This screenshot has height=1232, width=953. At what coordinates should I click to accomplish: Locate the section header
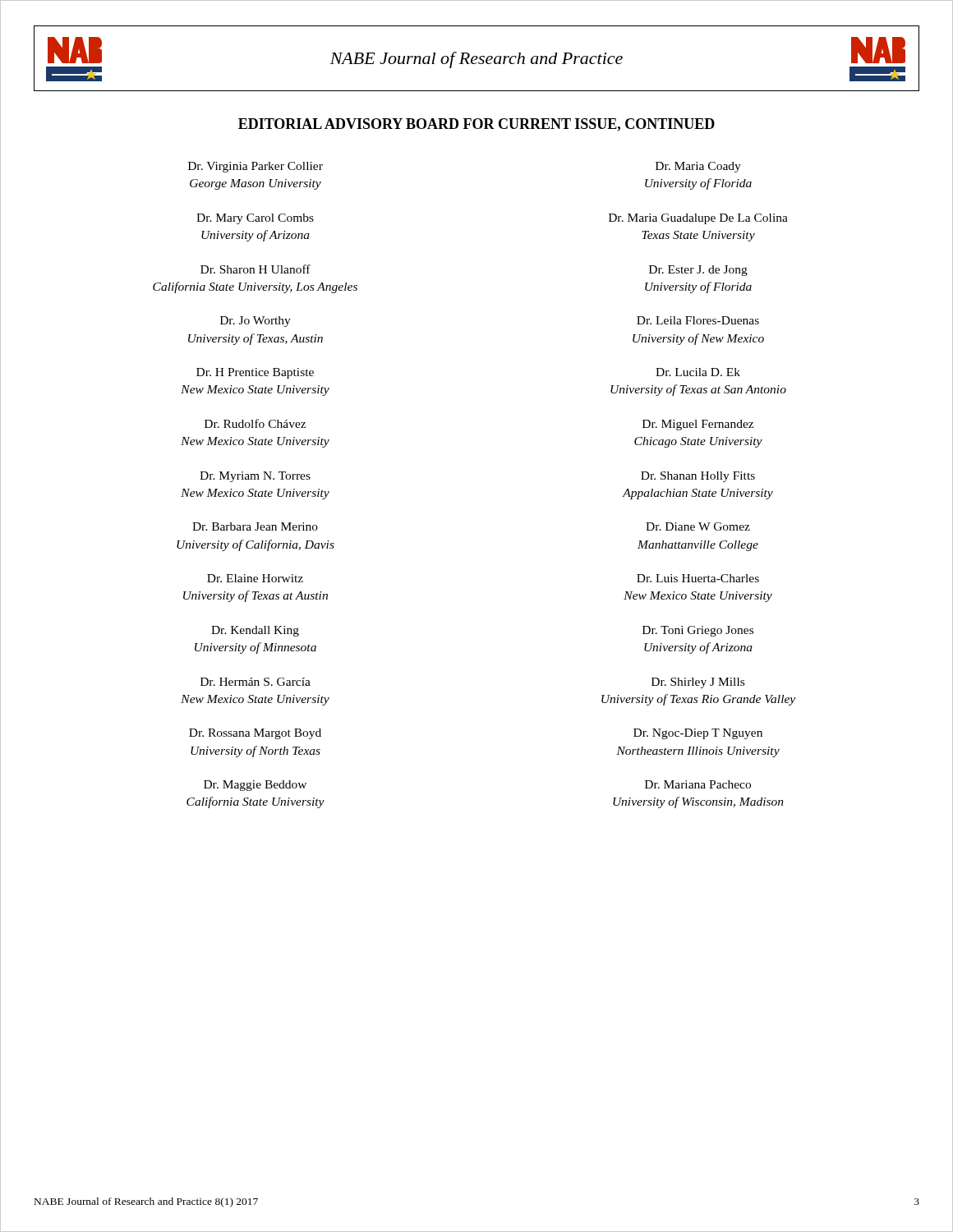(x=476, y=124)
